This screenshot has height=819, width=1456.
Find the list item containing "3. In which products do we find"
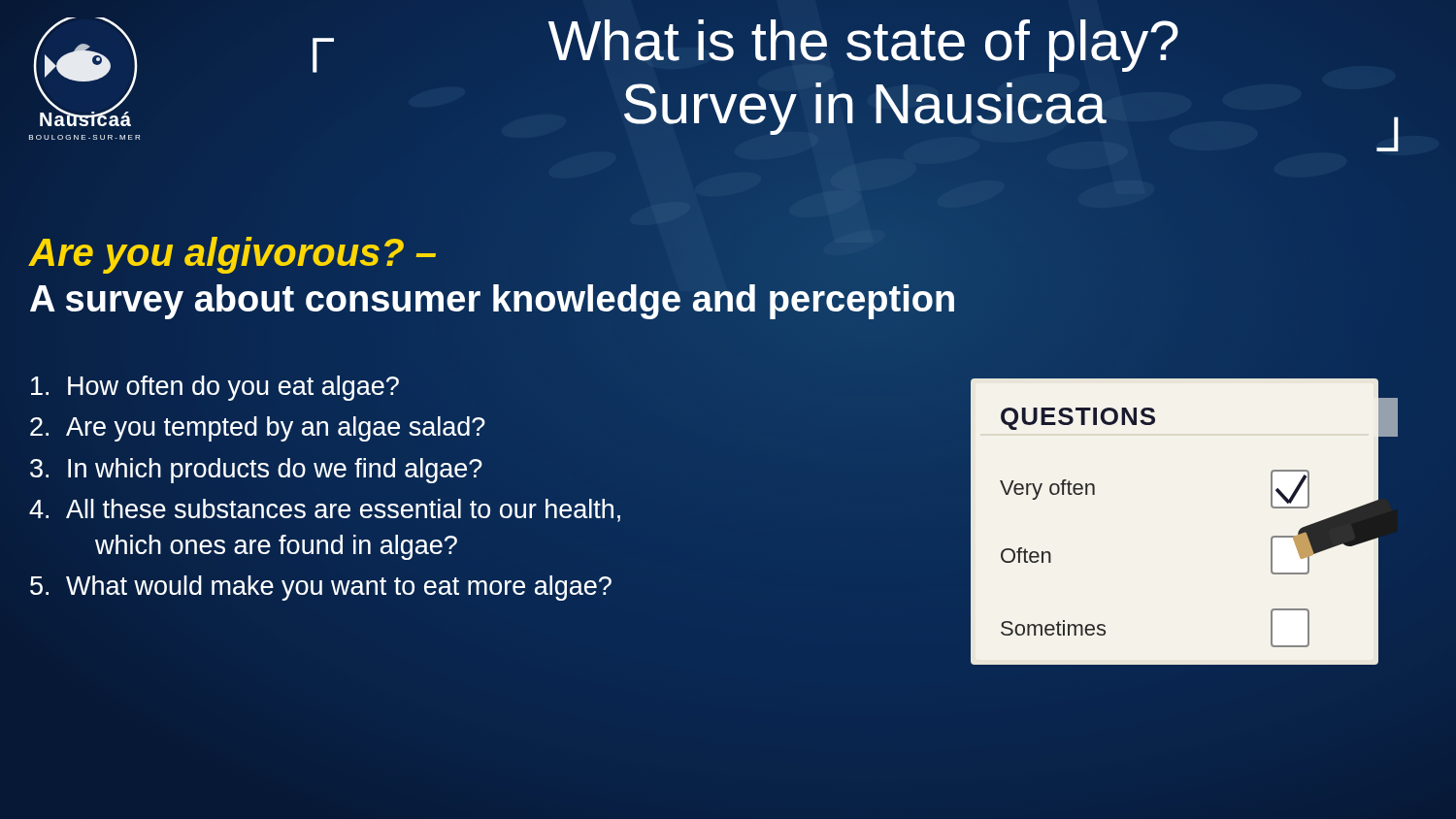[x=256, y=469]
